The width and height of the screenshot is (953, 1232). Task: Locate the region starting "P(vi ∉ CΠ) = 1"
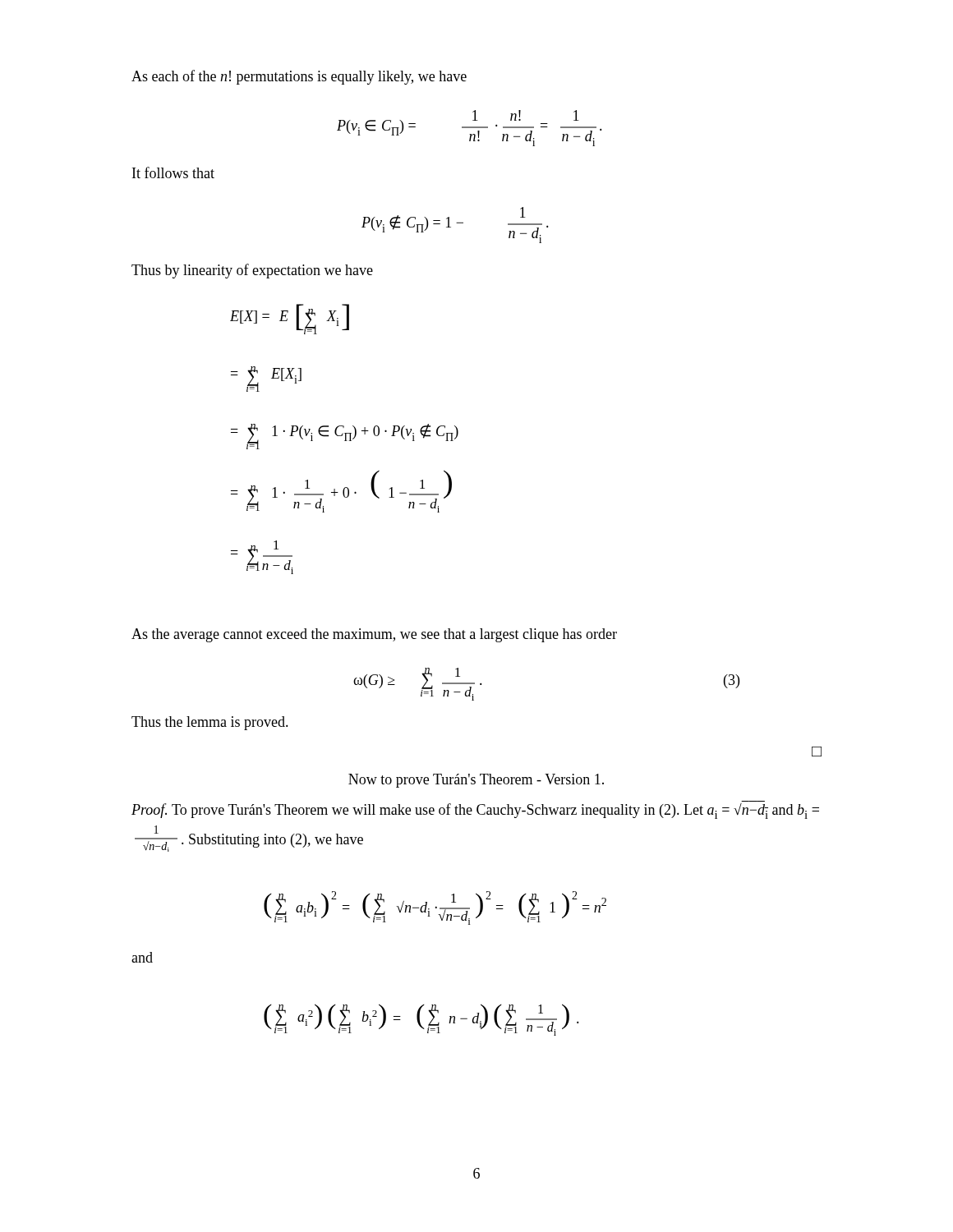[x=476, y=222]
